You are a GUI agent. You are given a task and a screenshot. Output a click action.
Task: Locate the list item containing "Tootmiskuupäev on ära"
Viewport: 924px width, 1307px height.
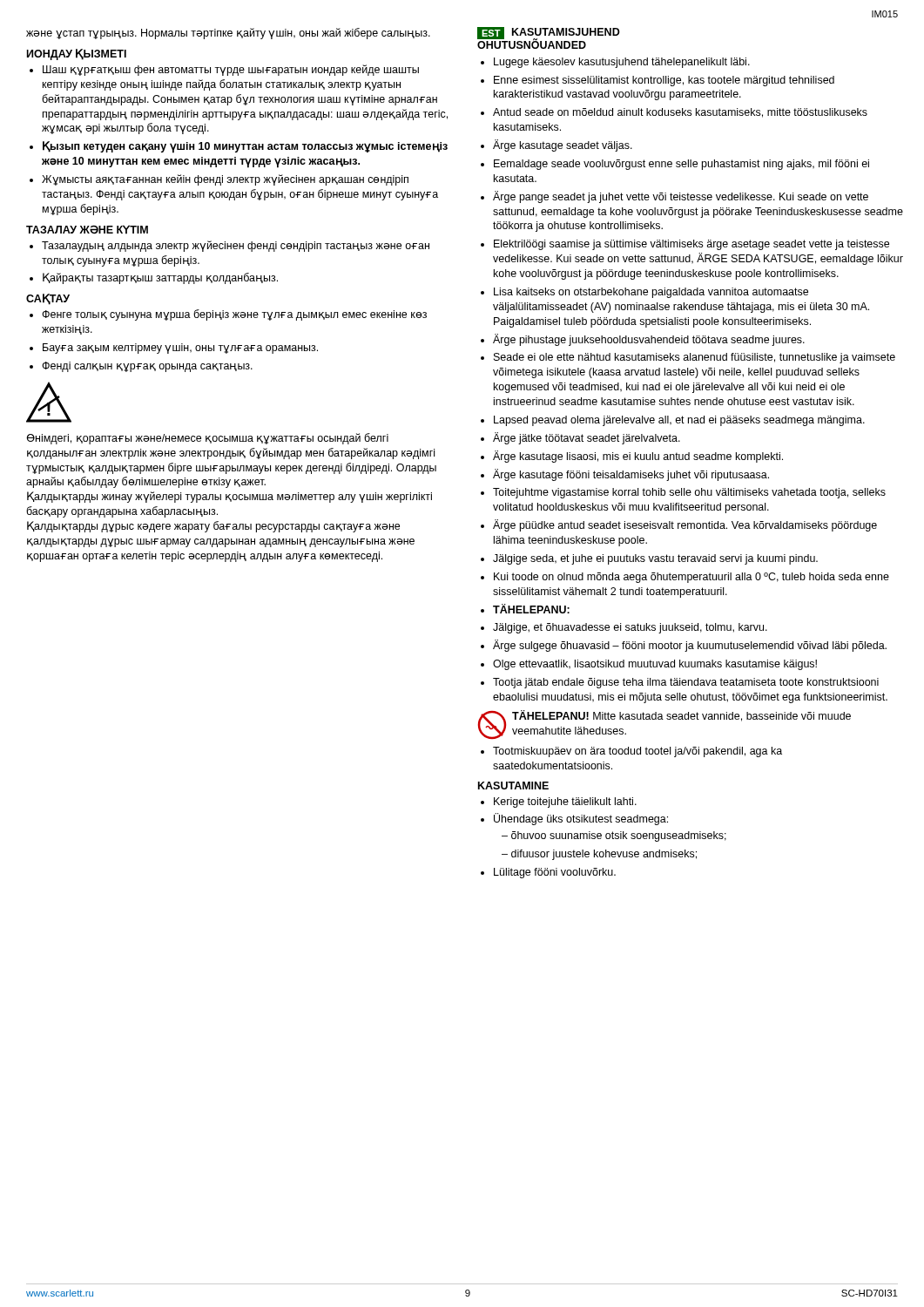[x=638, y=758]
